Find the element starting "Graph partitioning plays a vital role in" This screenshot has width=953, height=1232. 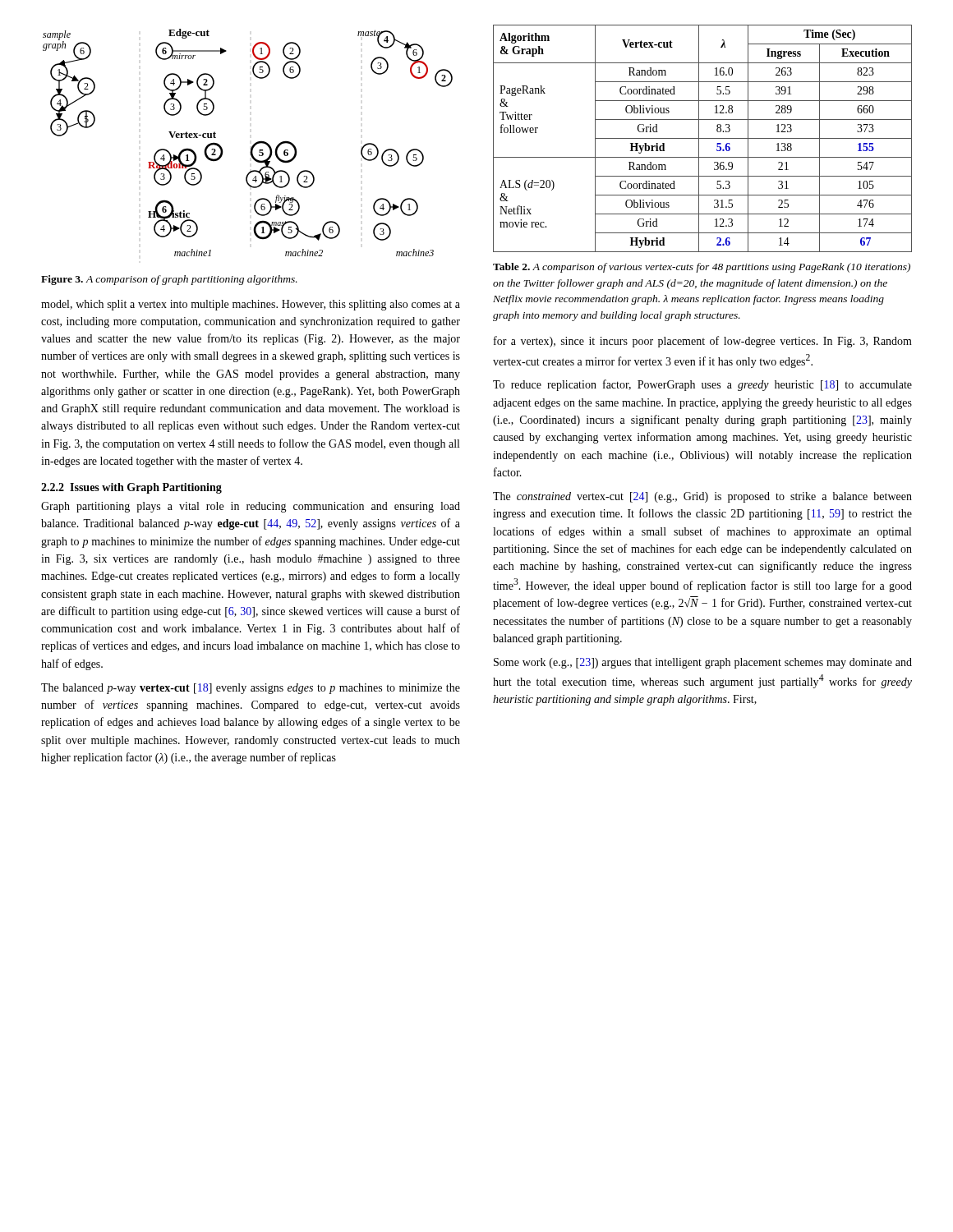coord(251,585)
